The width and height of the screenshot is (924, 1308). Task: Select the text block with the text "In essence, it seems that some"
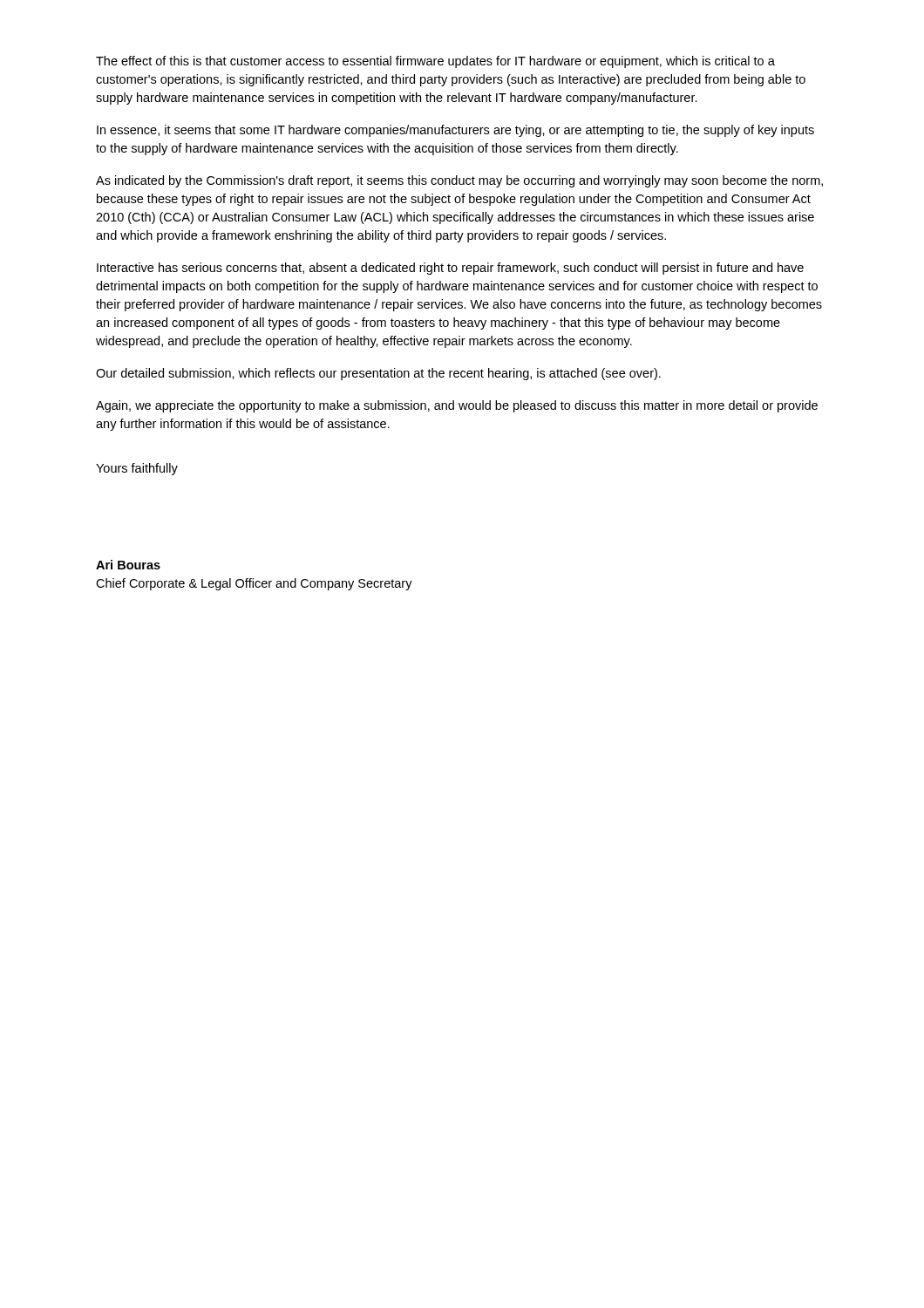455,139
